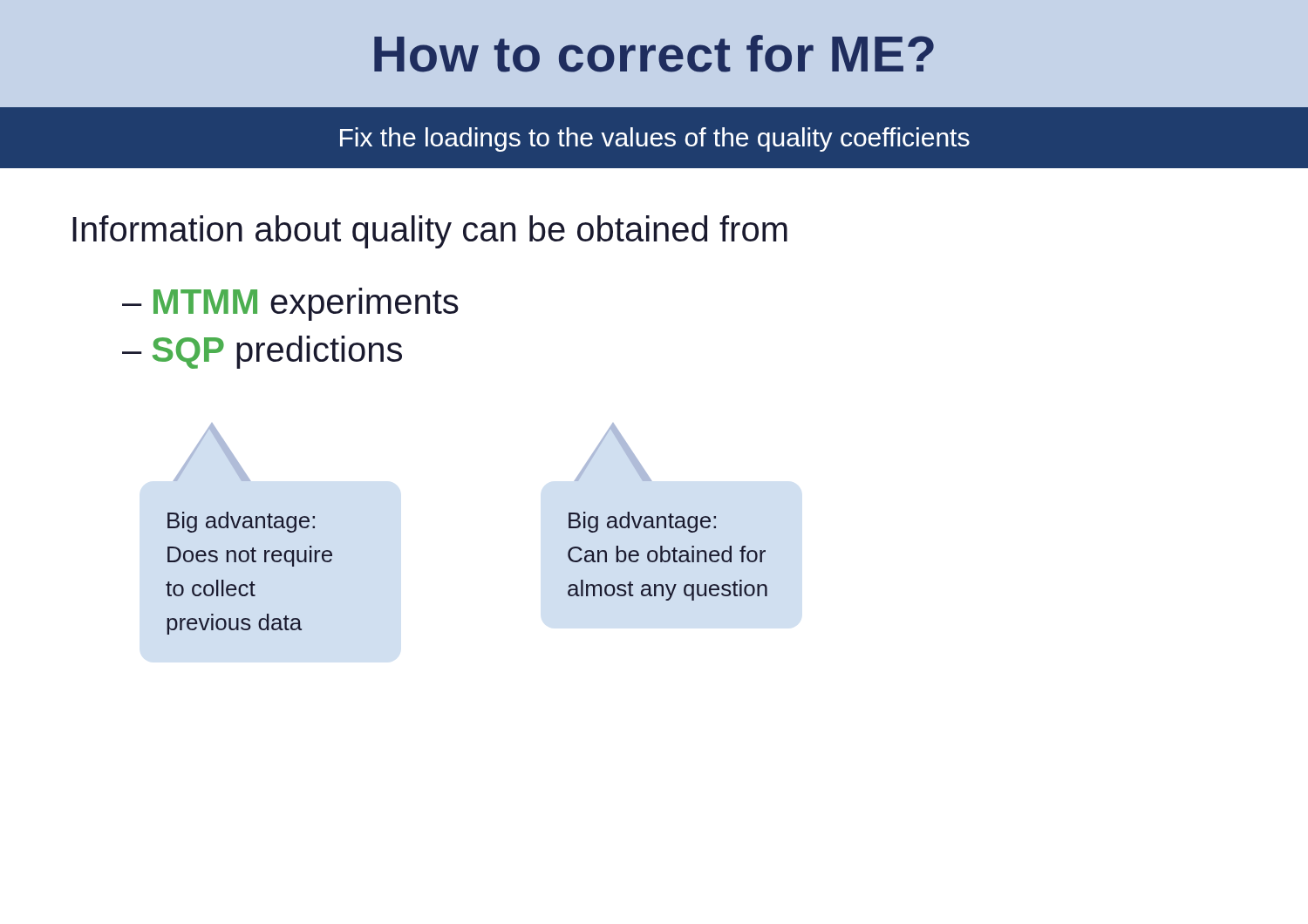Locate the region starting "How to correct for ME?"

654,54
